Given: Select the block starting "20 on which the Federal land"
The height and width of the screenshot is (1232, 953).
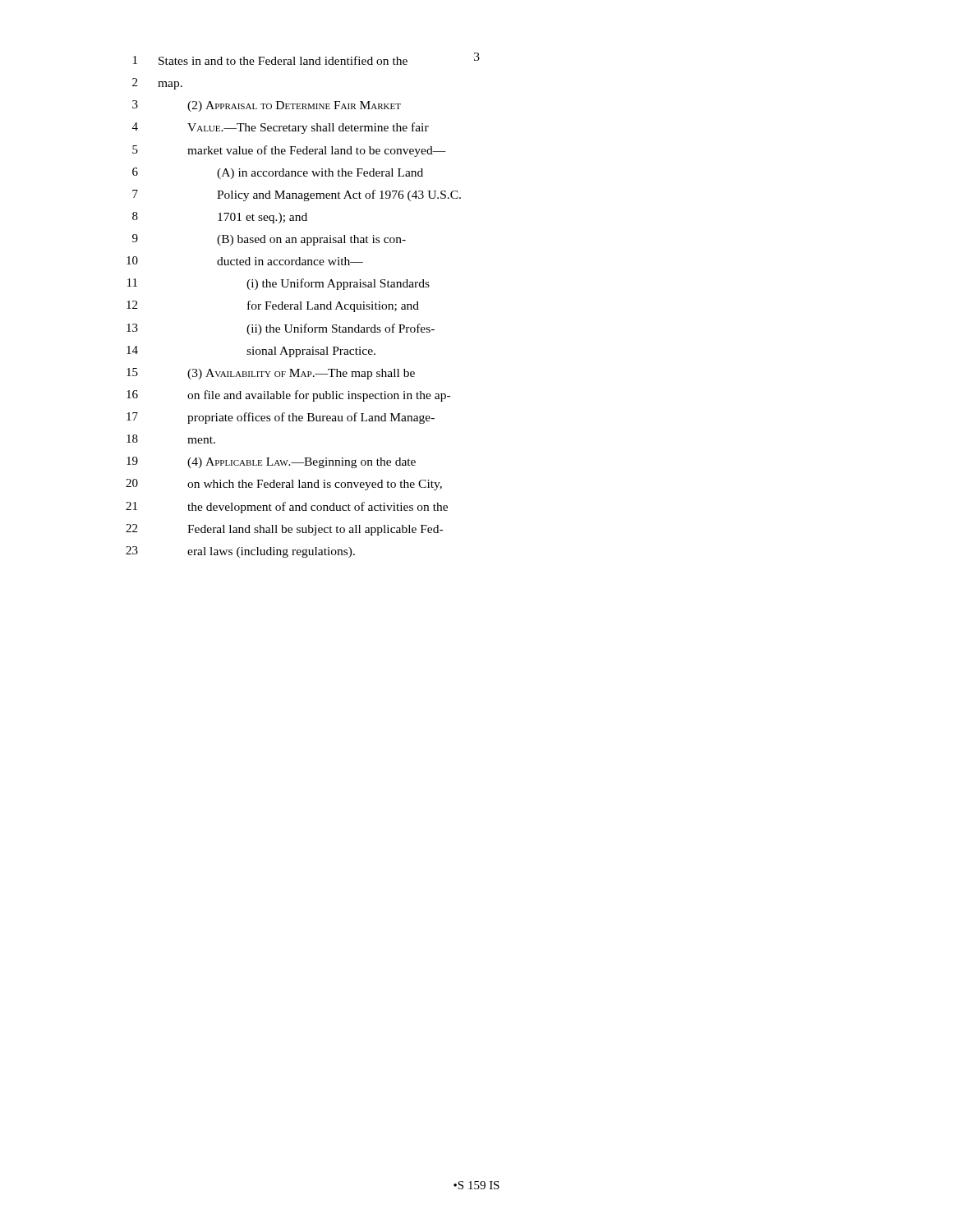Looking at the screenshot, I should (452, 484).
